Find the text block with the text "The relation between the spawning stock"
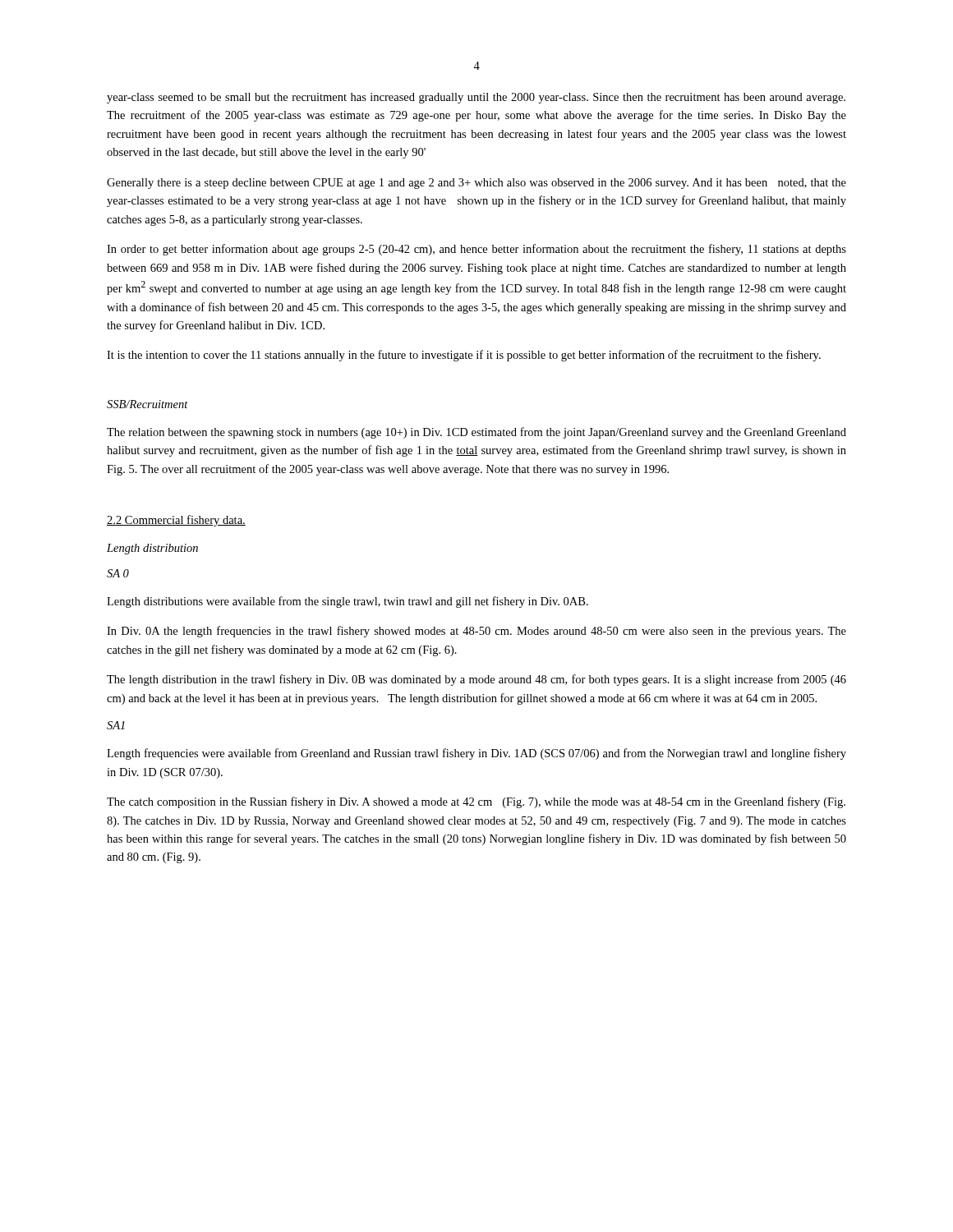Screen dimensions: 1232x953 pyautogui.click(x=476, y=450)
